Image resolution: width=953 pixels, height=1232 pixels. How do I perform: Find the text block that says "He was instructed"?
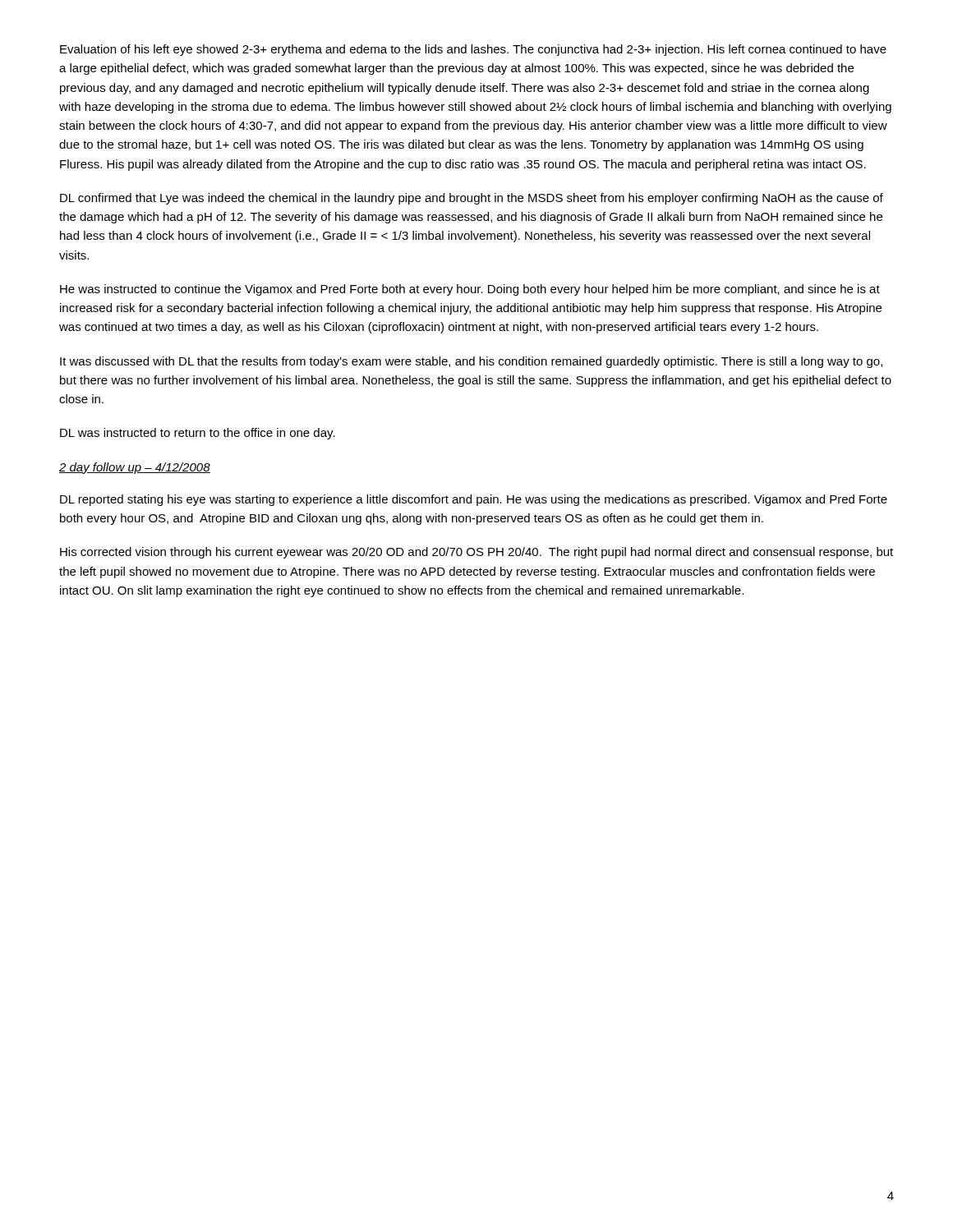click(471, 308)
